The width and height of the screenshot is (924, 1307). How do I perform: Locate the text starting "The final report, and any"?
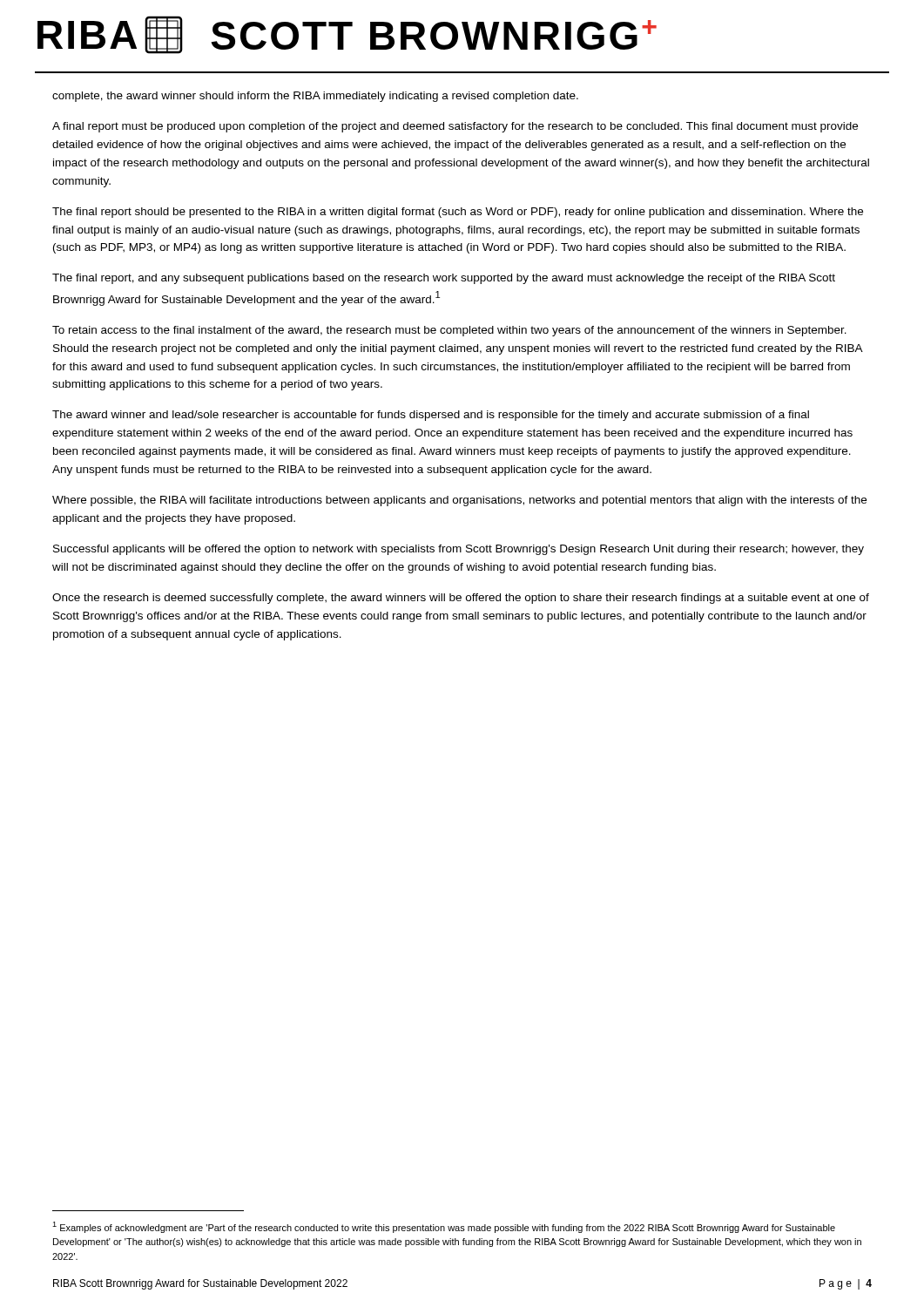444,289
